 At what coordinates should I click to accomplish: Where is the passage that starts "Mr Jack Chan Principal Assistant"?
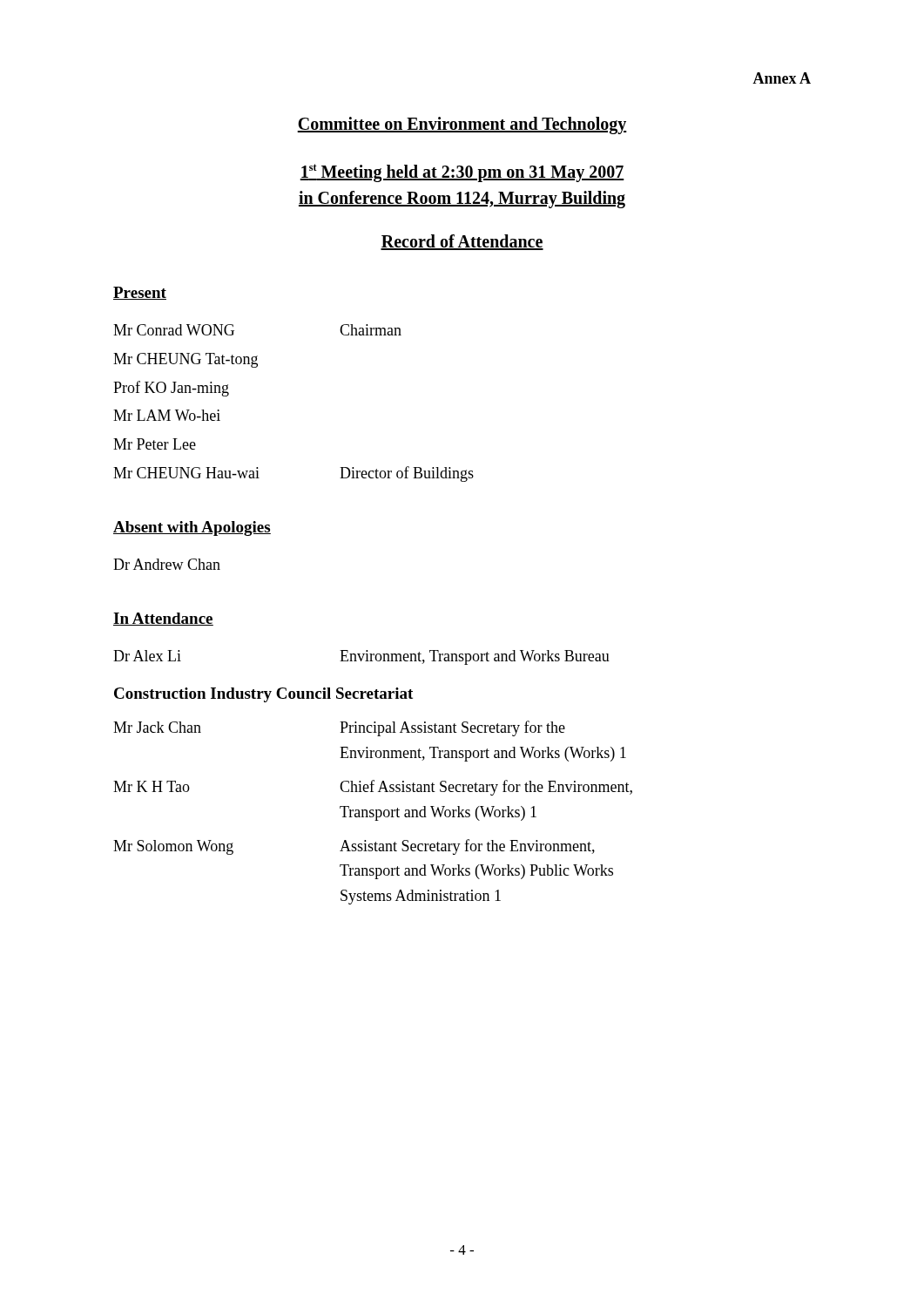click(x=462, y=812)
